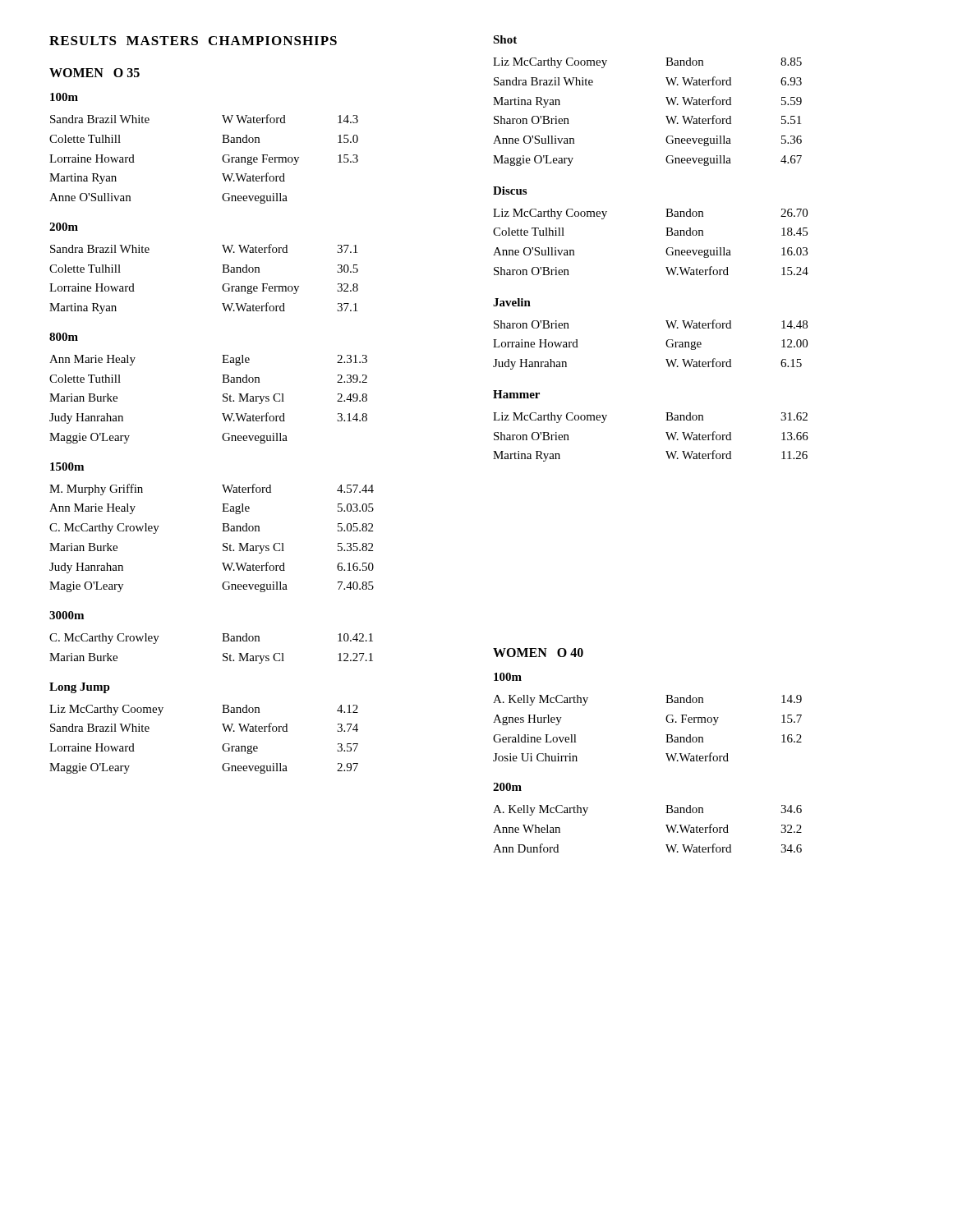This screenshot has width=953, height=1232.
Task: Find "Judy HanrahanW. Waterford6.15" on this page
Action: point(670,364)
